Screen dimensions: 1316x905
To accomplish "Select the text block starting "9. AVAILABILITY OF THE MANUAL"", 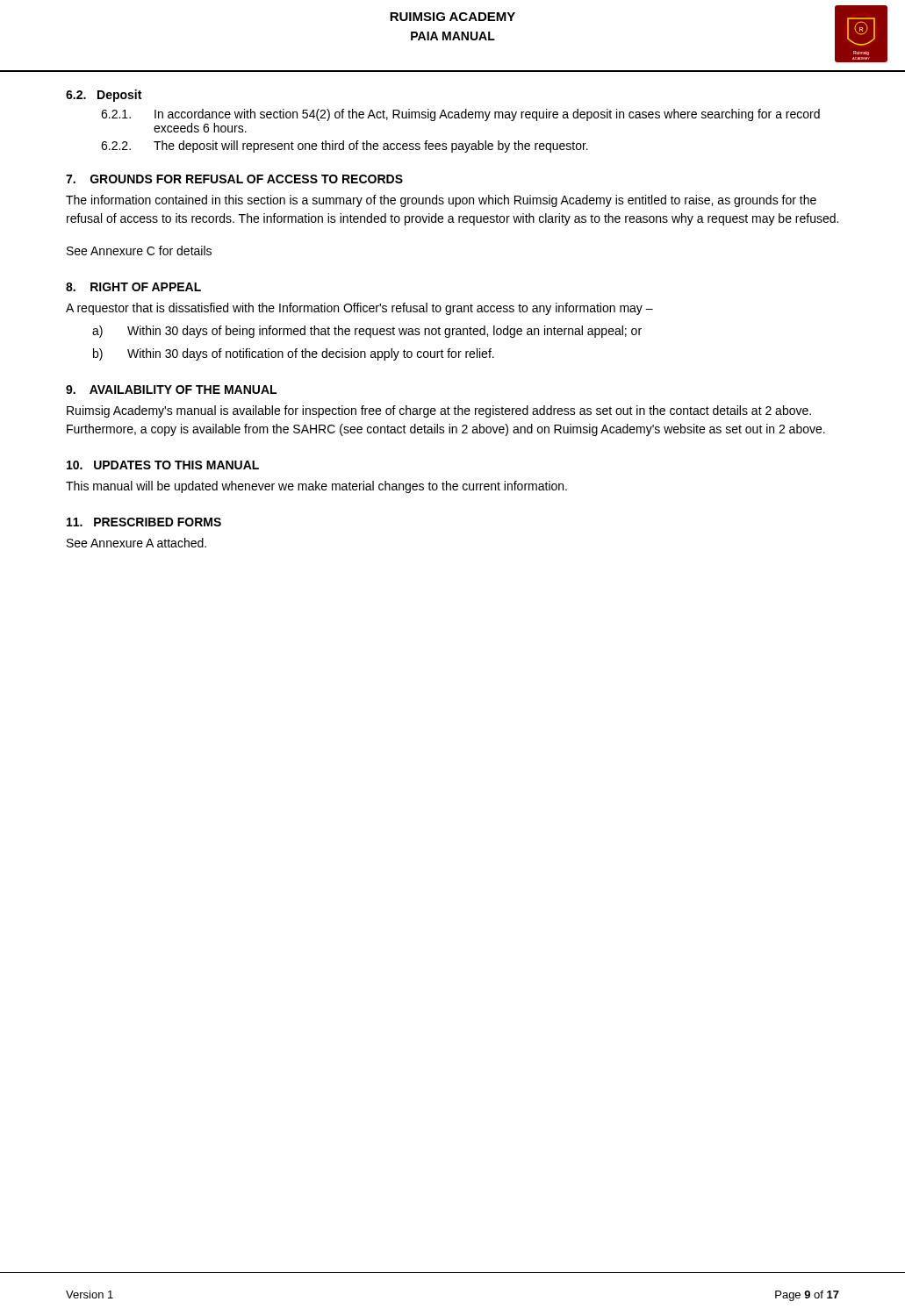I will pyautogui.click(x=171, y=390).
